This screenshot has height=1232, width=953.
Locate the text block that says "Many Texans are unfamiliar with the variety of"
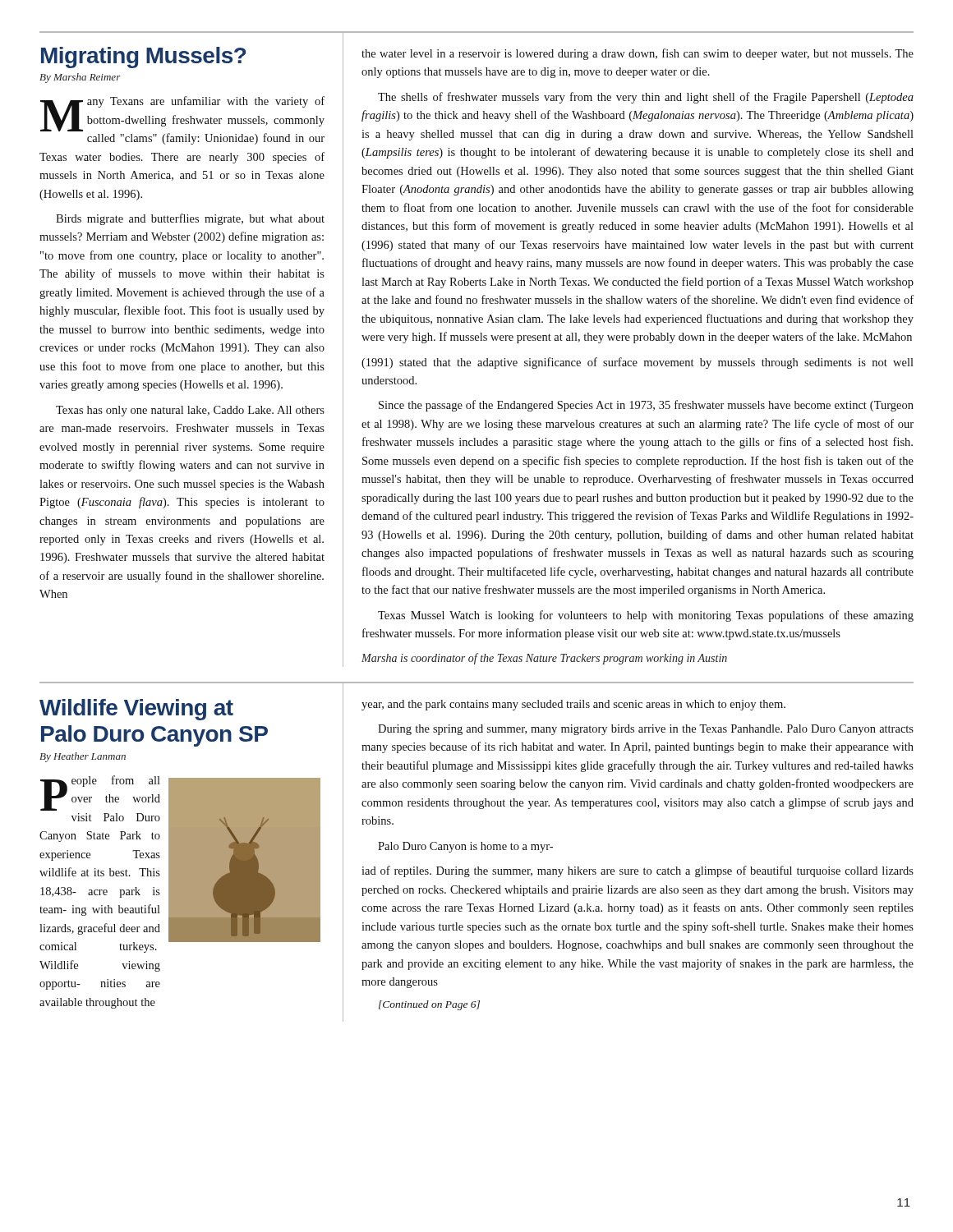click(x=182, y=148)
